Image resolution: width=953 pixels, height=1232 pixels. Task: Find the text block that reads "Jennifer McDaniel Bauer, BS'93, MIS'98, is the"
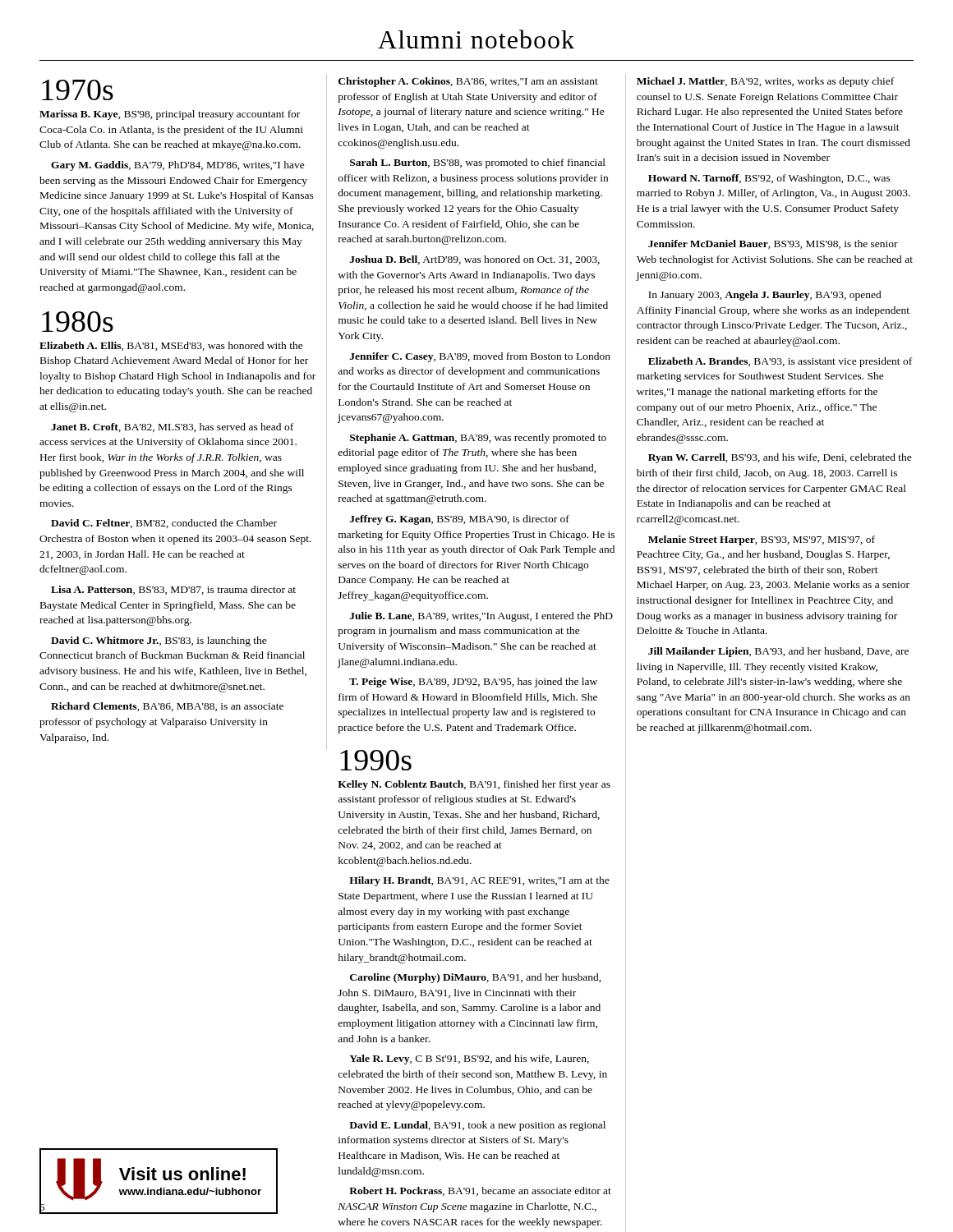click(775, 259)
